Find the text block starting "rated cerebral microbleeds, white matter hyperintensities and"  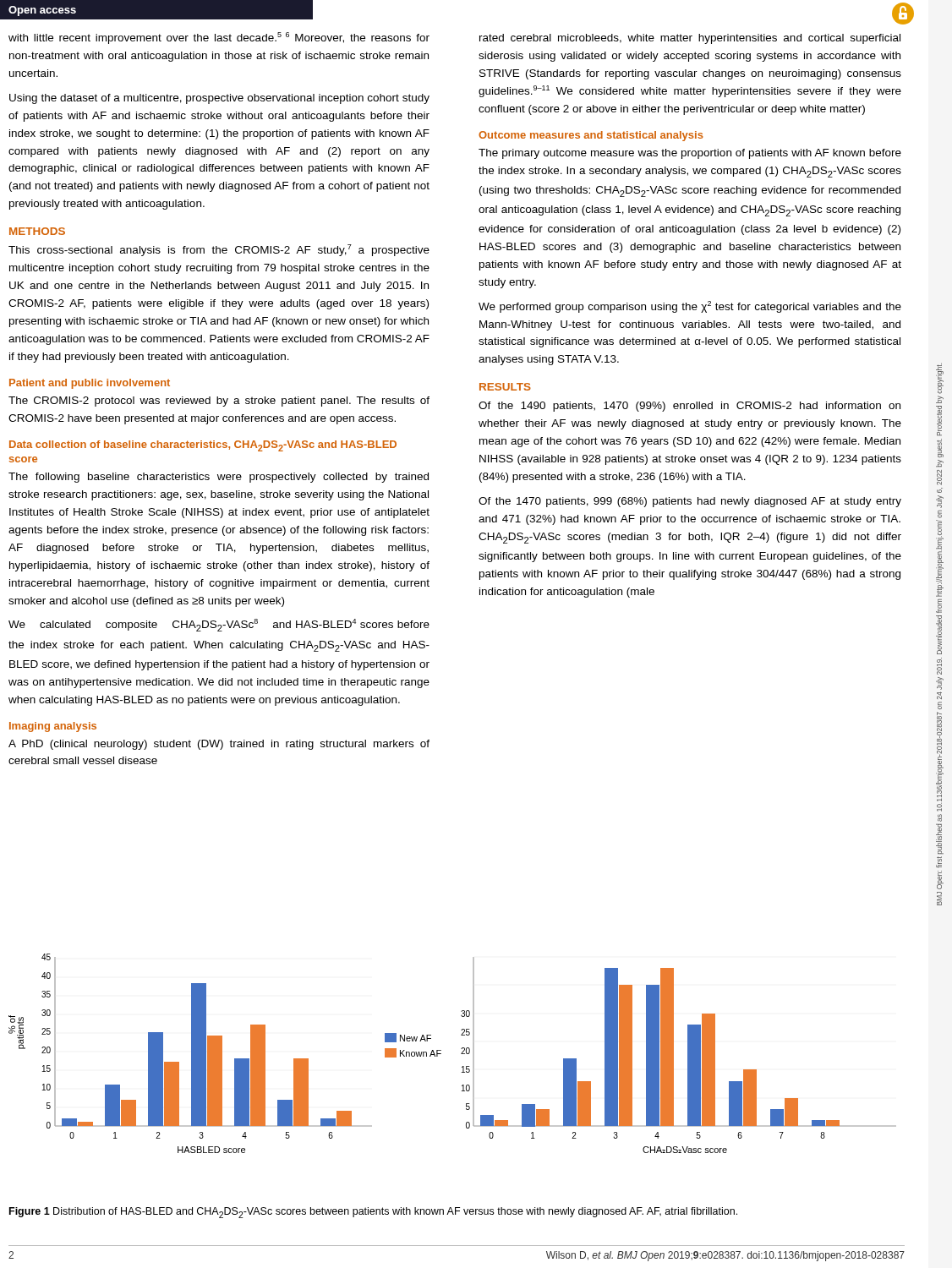point(690,73)
